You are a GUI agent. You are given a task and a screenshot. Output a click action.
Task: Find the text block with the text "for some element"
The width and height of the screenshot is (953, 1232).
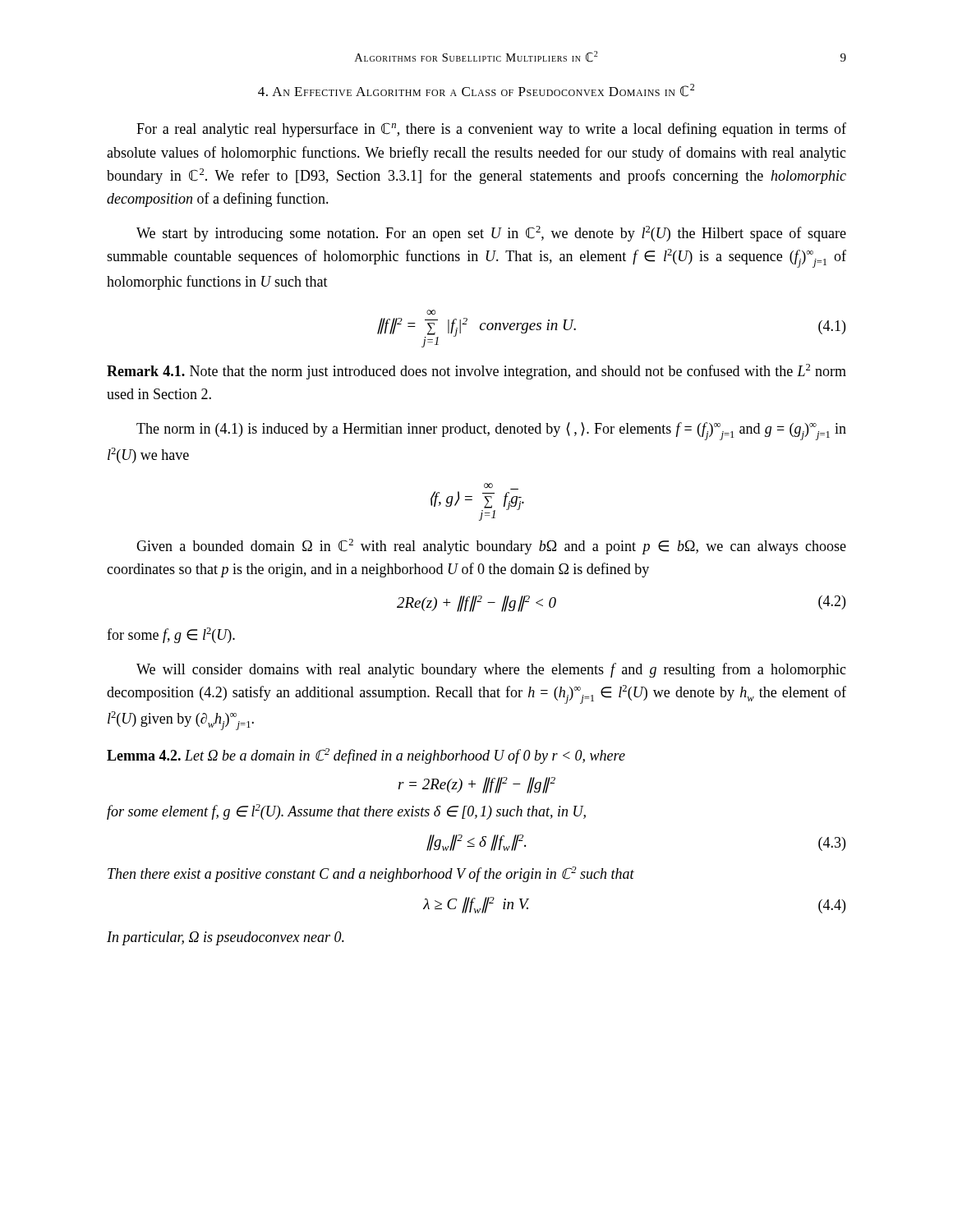point(347,811)
